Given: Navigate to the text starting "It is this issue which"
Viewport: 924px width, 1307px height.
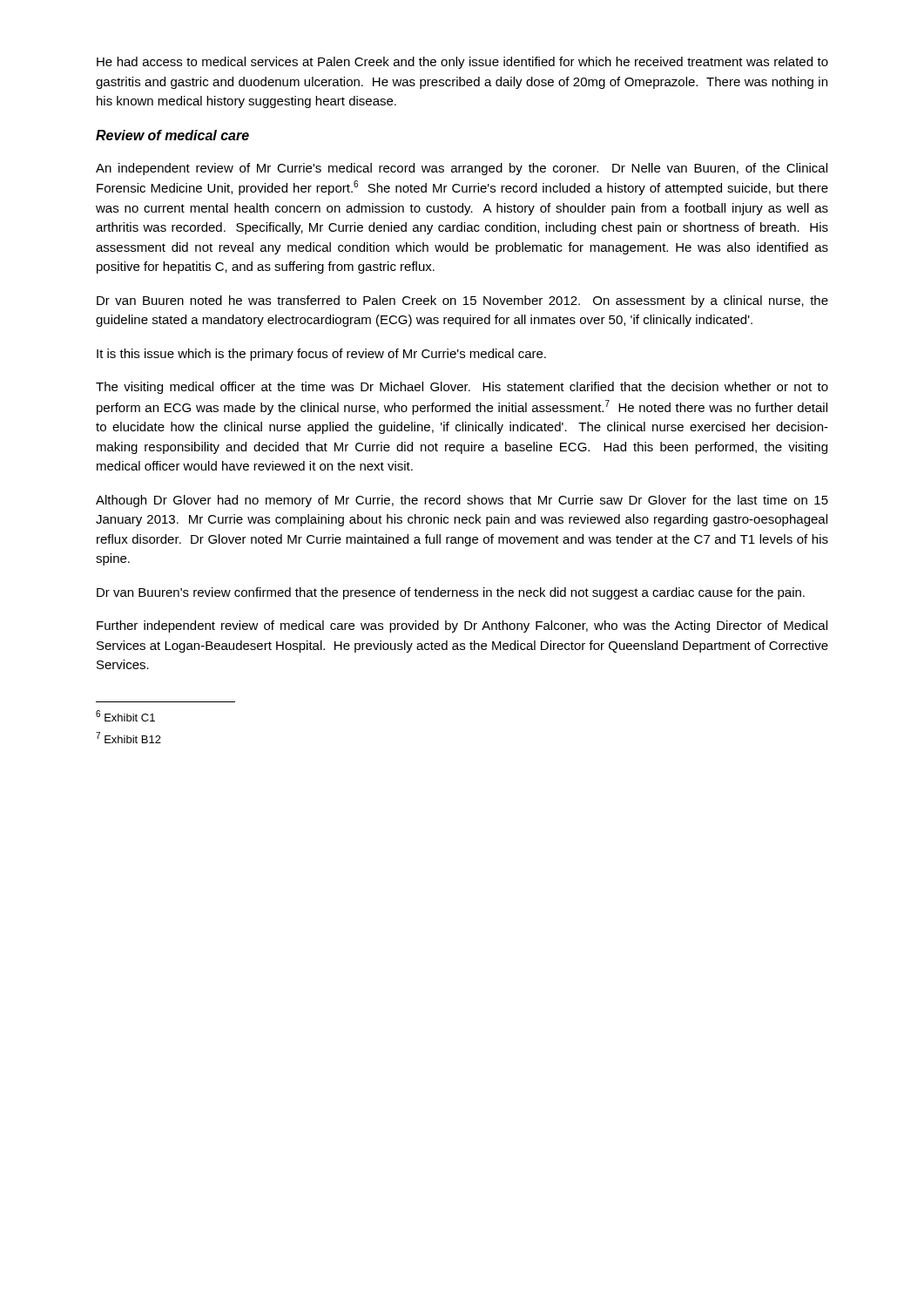Looking at the screenshot, I should point(462,354).
